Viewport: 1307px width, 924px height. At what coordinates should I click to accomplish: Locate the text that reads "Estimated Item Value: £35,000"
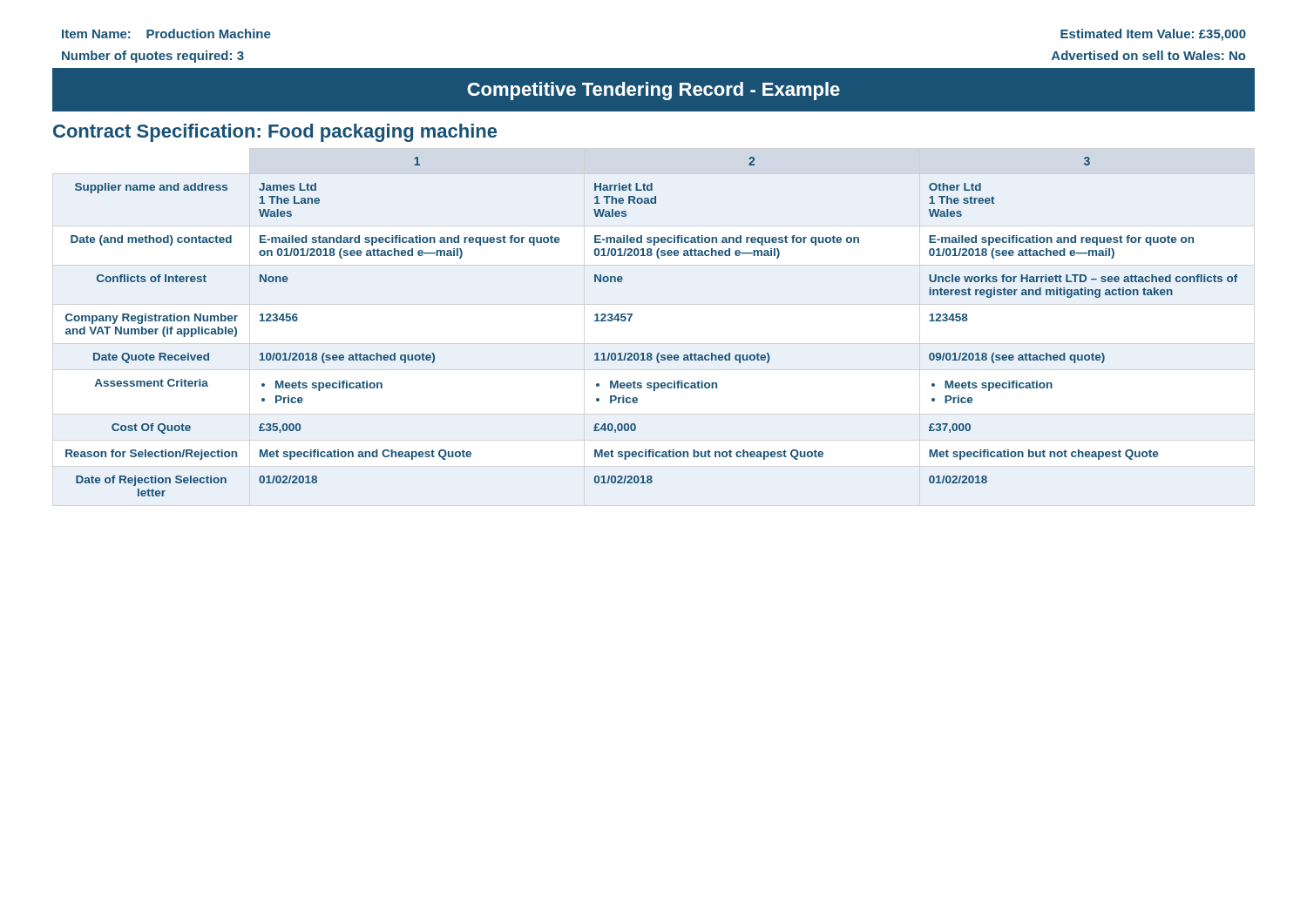tap(1153, 34)
